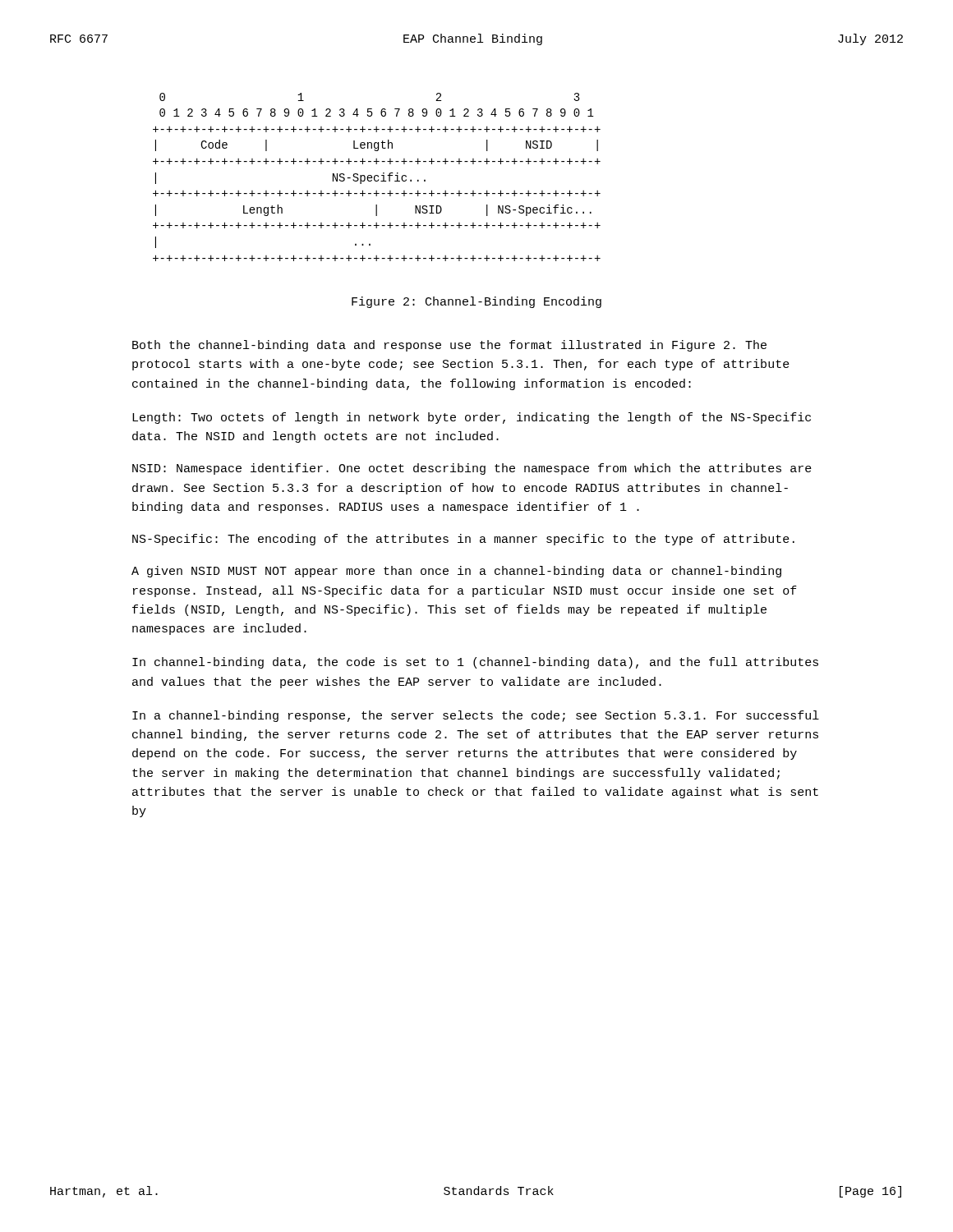
Task: Navigate to the block starting "A given NSID MUST NOT"
Action: tap(464, 601)
